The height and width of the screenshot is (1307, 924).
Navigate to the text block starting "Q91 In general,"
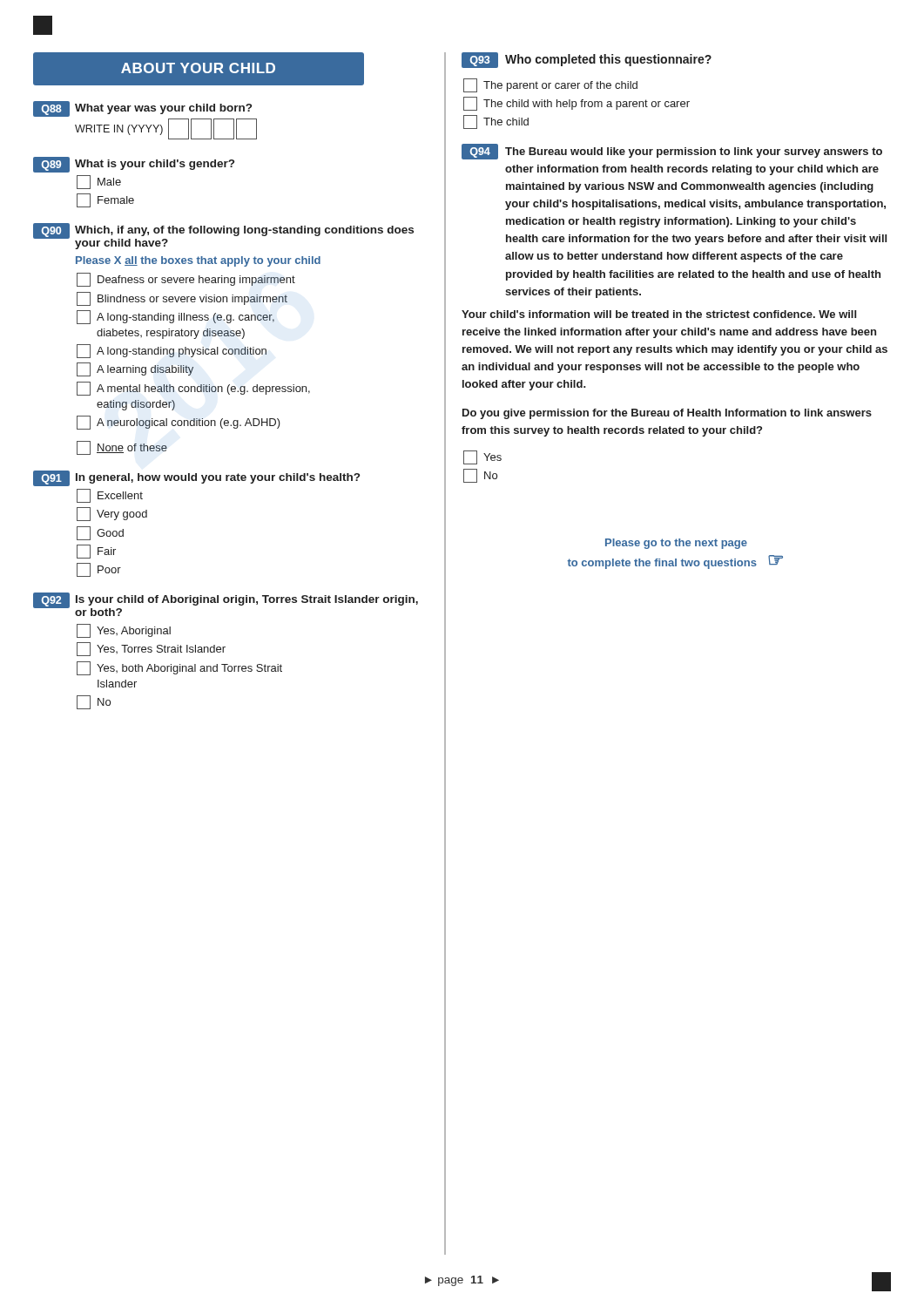pyautogui.click(x=196, y=478)
